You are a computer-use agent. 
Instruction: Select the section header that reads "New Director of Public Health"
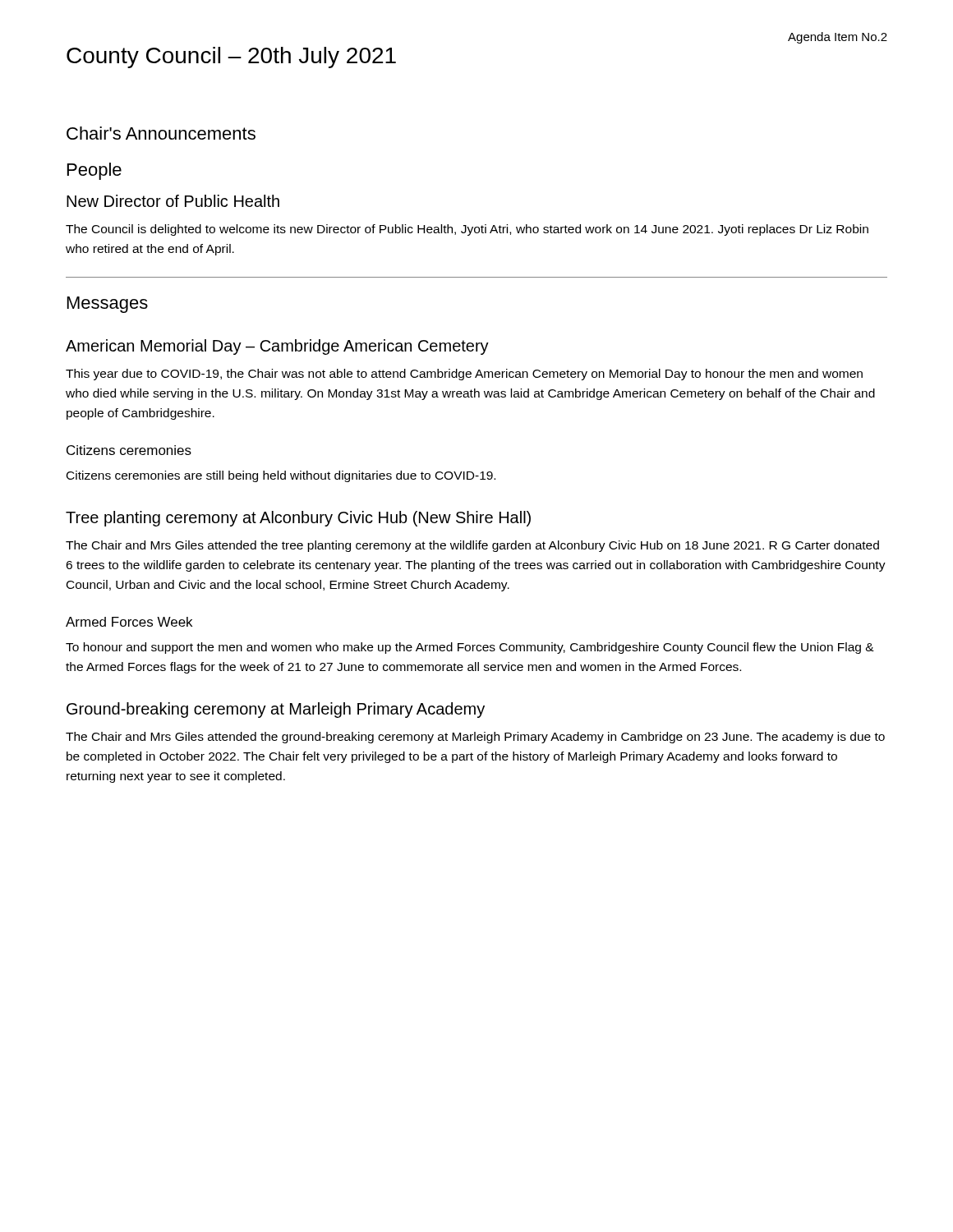click(x=173, y=201)
